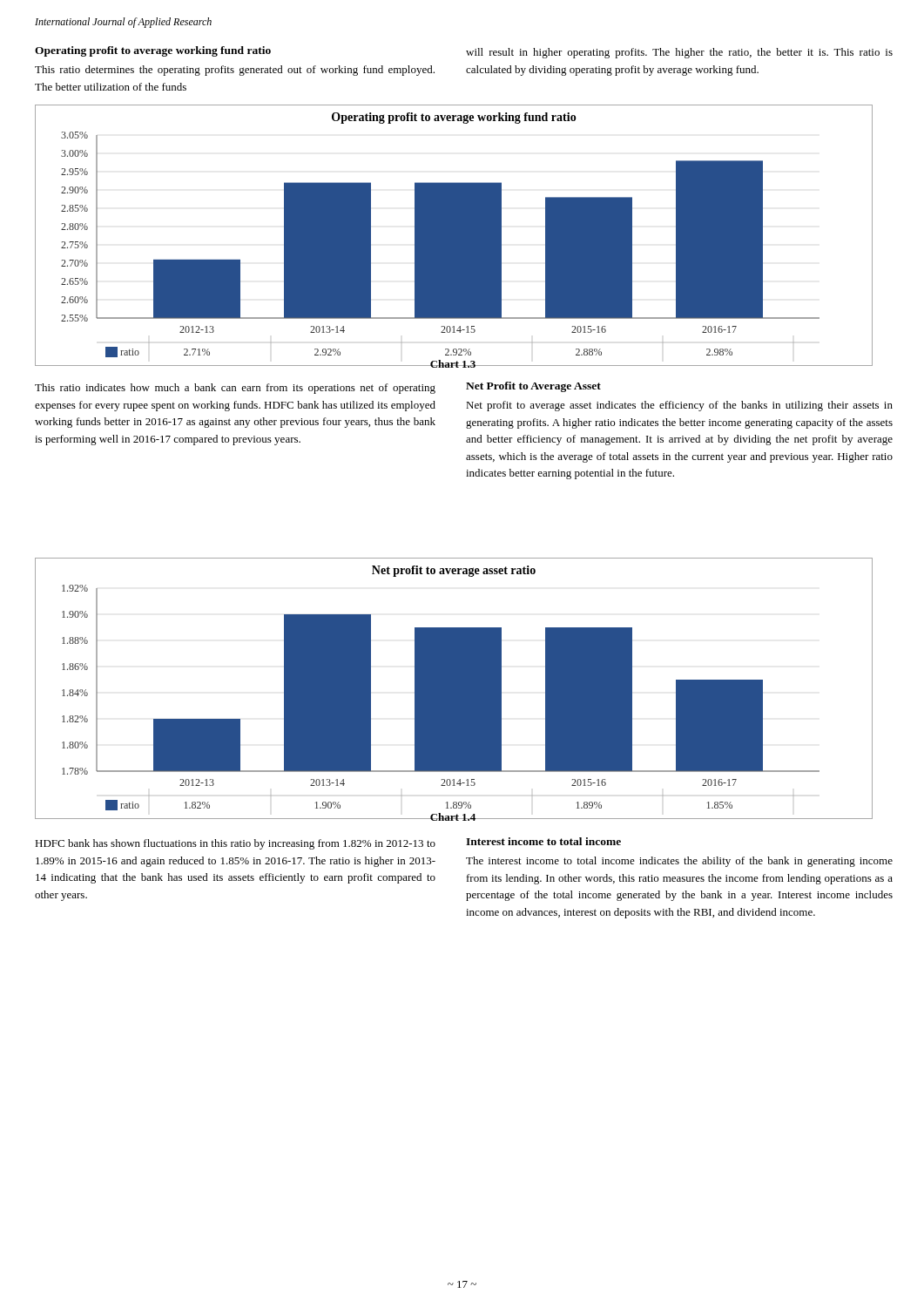Point to the text block starting "This ratio indicates how much"
Viewport: 924px width, 1307px height.
235,413
